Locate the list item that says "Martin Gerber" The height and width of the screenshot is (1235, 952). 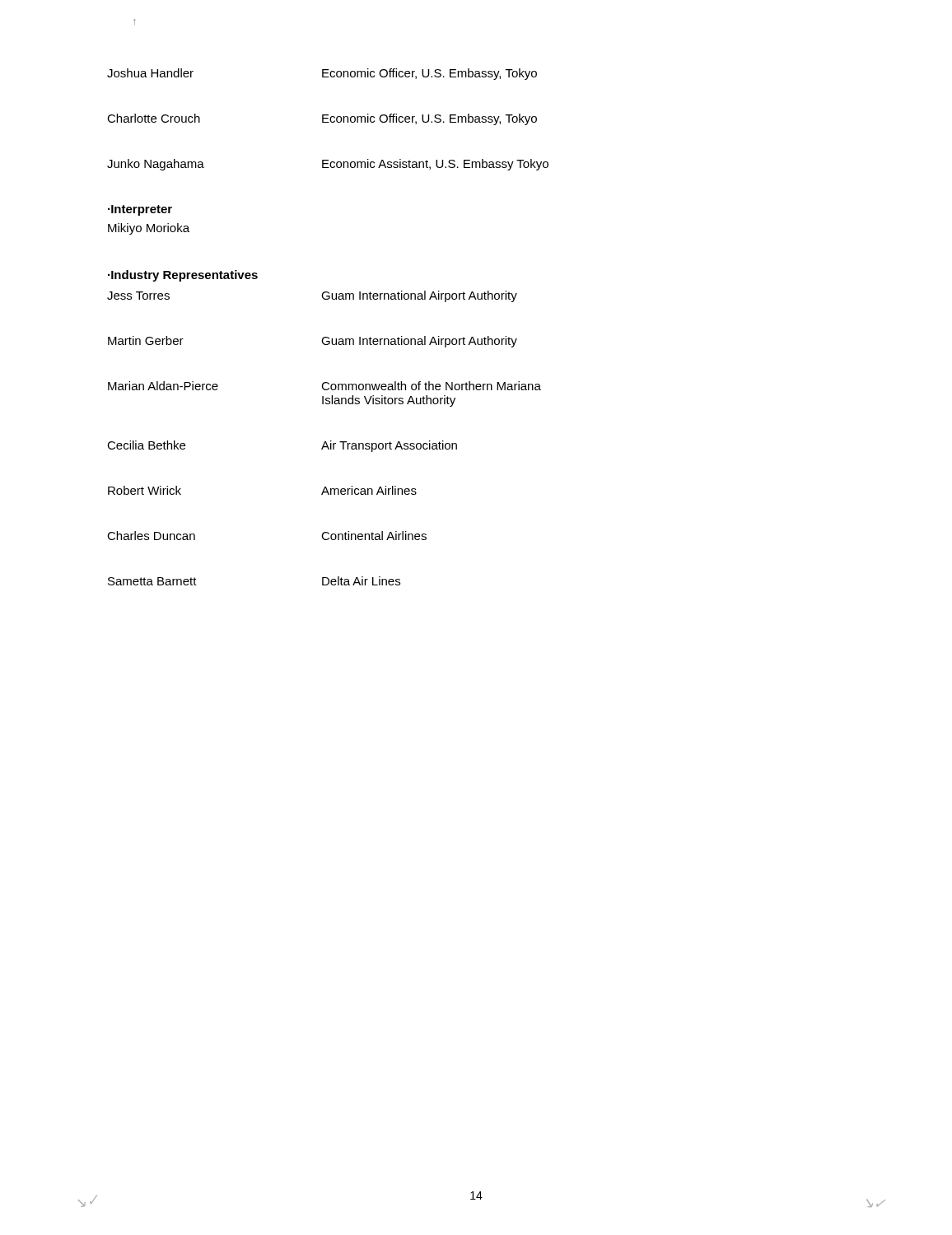pos(145,340)
